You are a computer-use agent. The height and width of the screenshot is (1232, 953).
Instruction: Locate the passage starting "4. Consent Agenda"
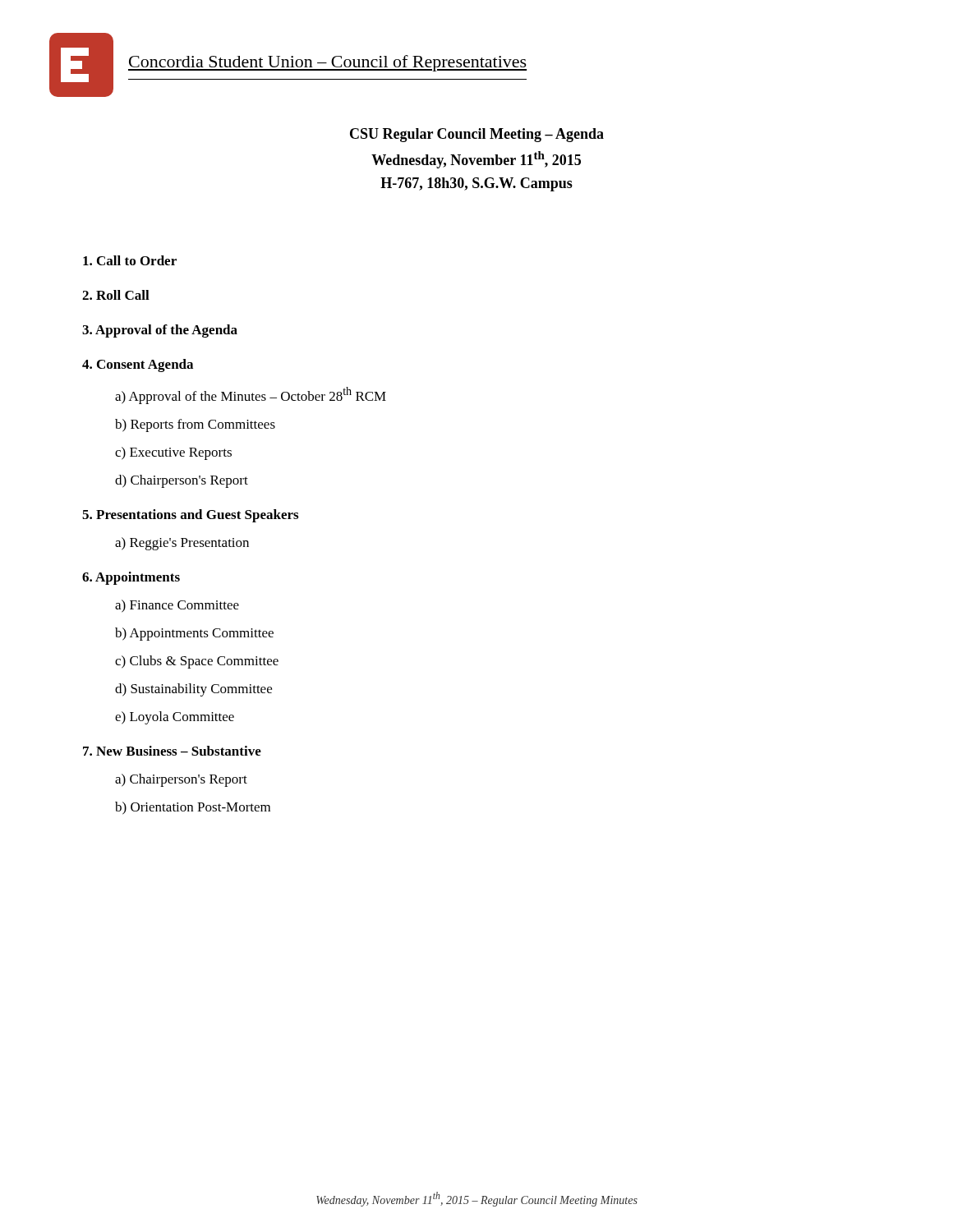[138, 364]
